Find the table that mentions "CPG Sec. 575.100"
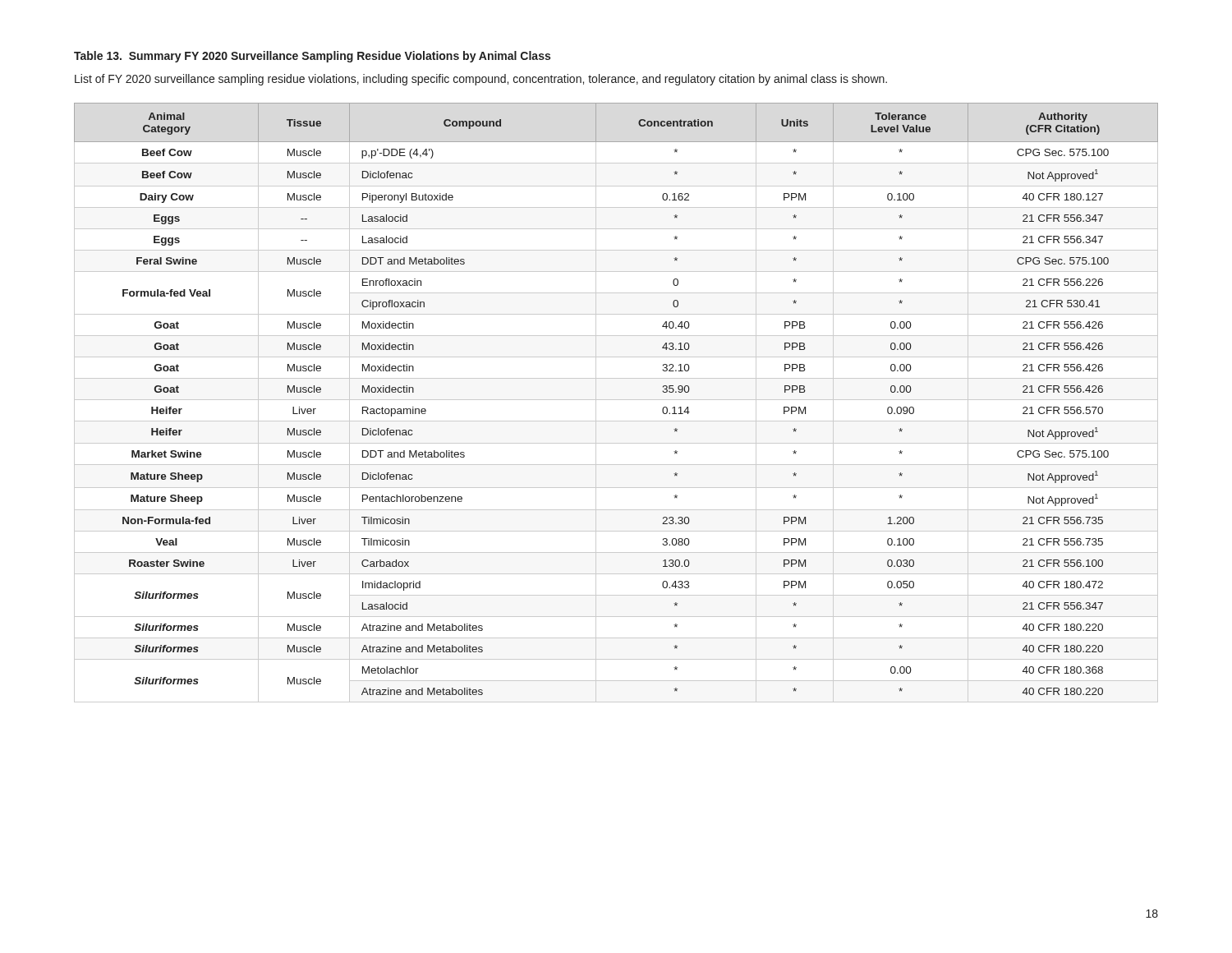The width and height of the screenshot is (1232, 953). (616, 403)
